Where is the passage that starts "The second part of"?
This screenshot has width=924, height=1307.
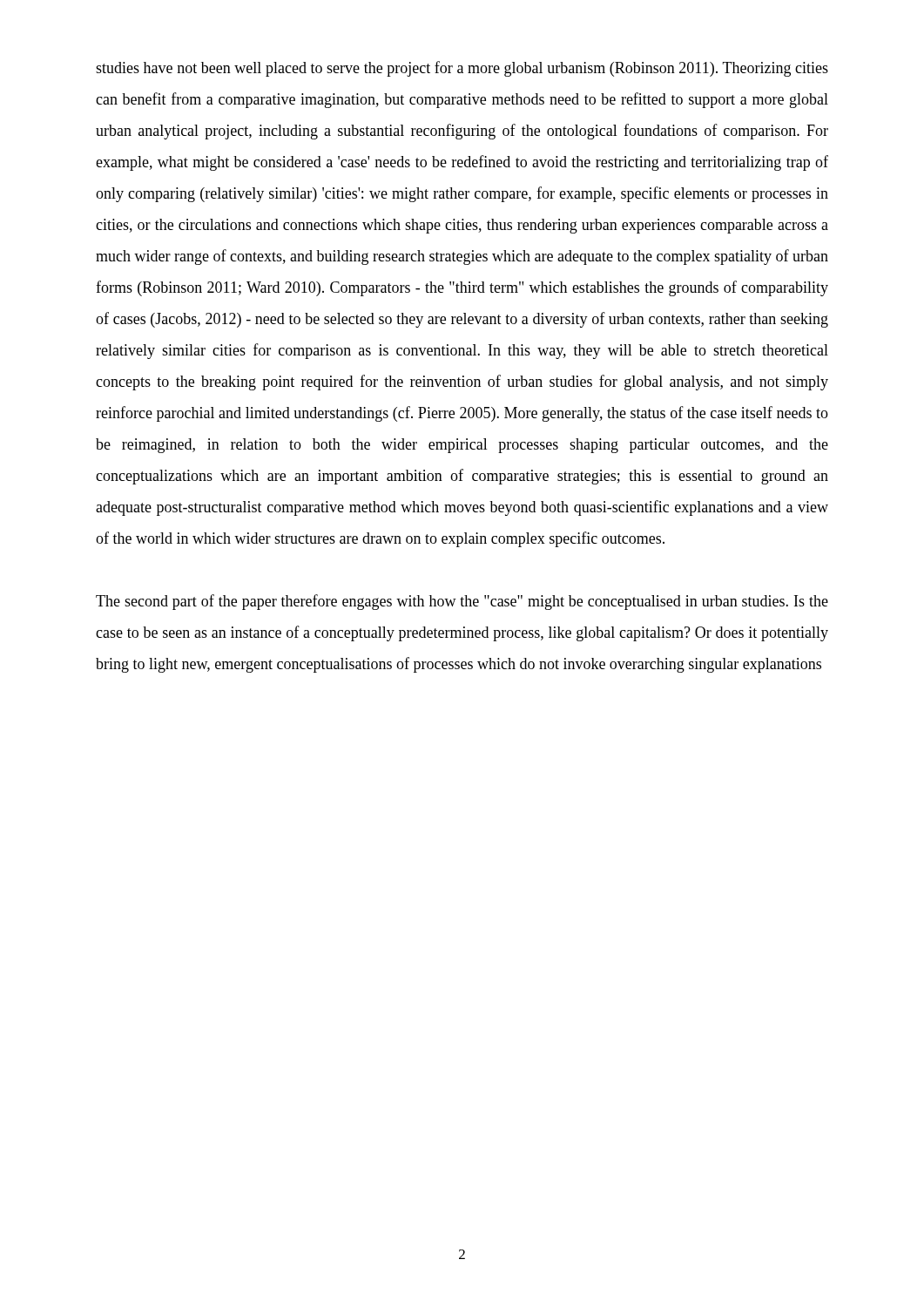tap(462, 633)
